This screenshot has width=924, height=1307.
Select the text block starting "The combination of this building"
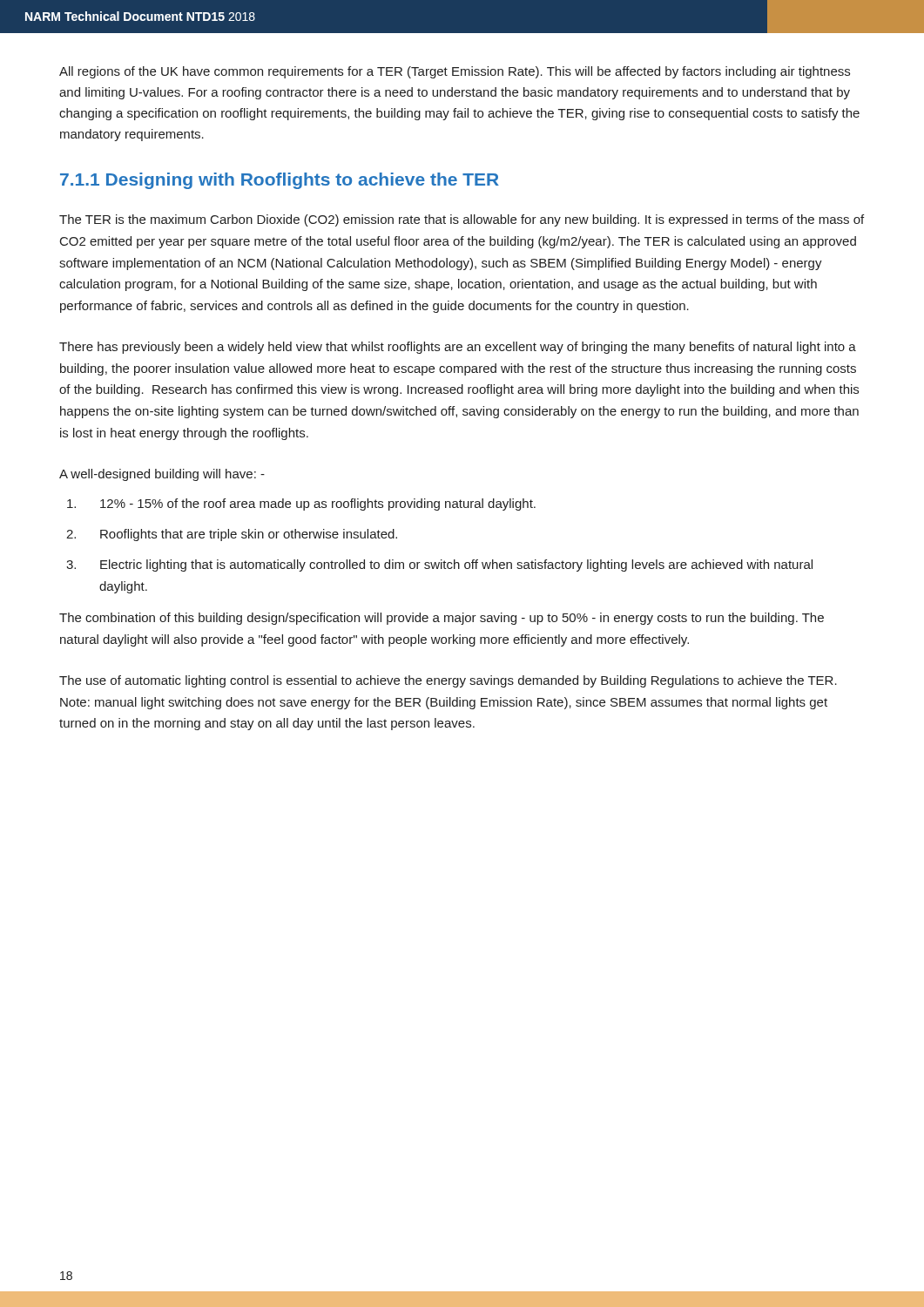[x=442, y=628]
